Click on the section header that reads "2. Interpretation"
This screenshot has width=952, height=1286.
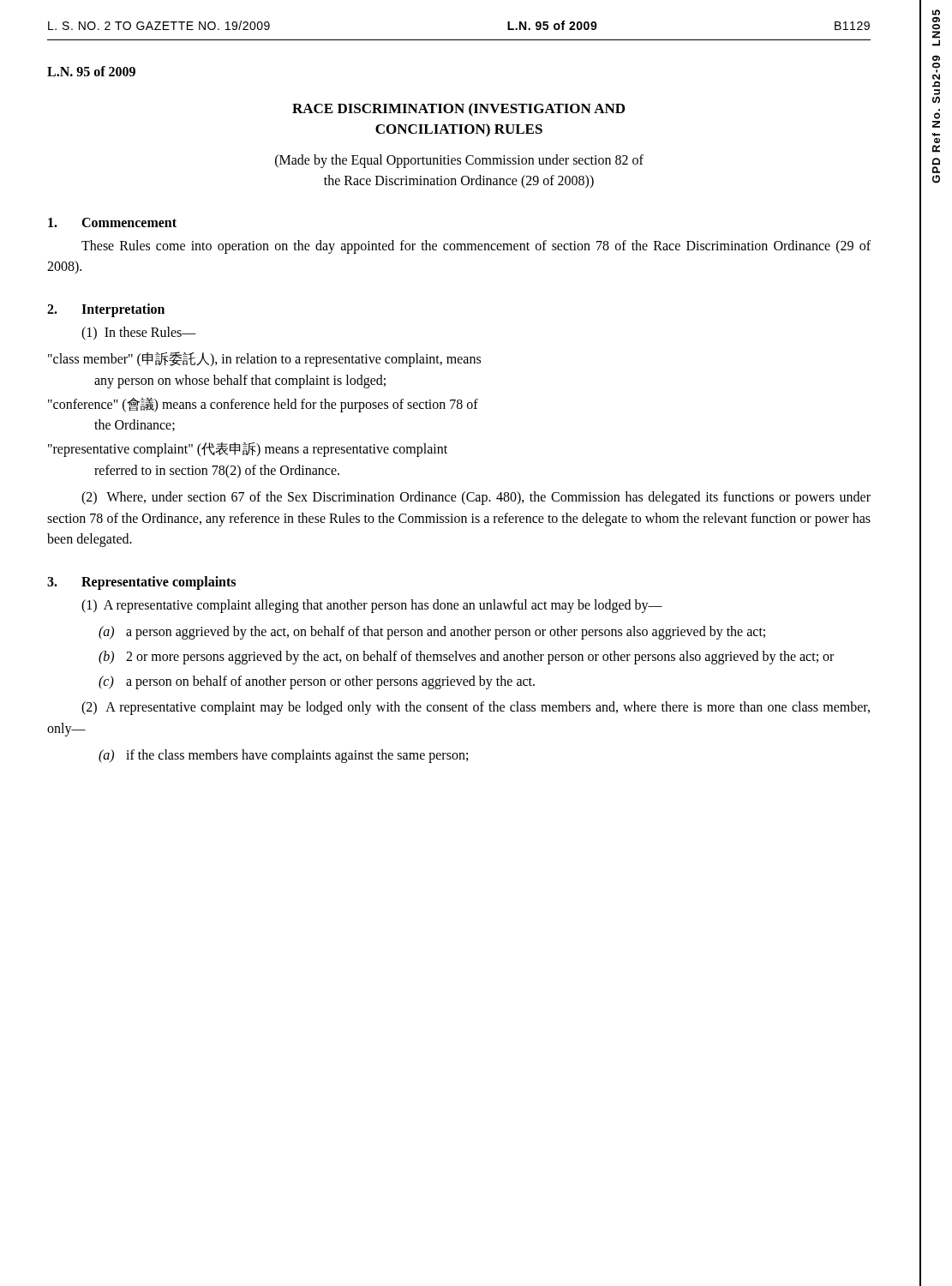106,310
